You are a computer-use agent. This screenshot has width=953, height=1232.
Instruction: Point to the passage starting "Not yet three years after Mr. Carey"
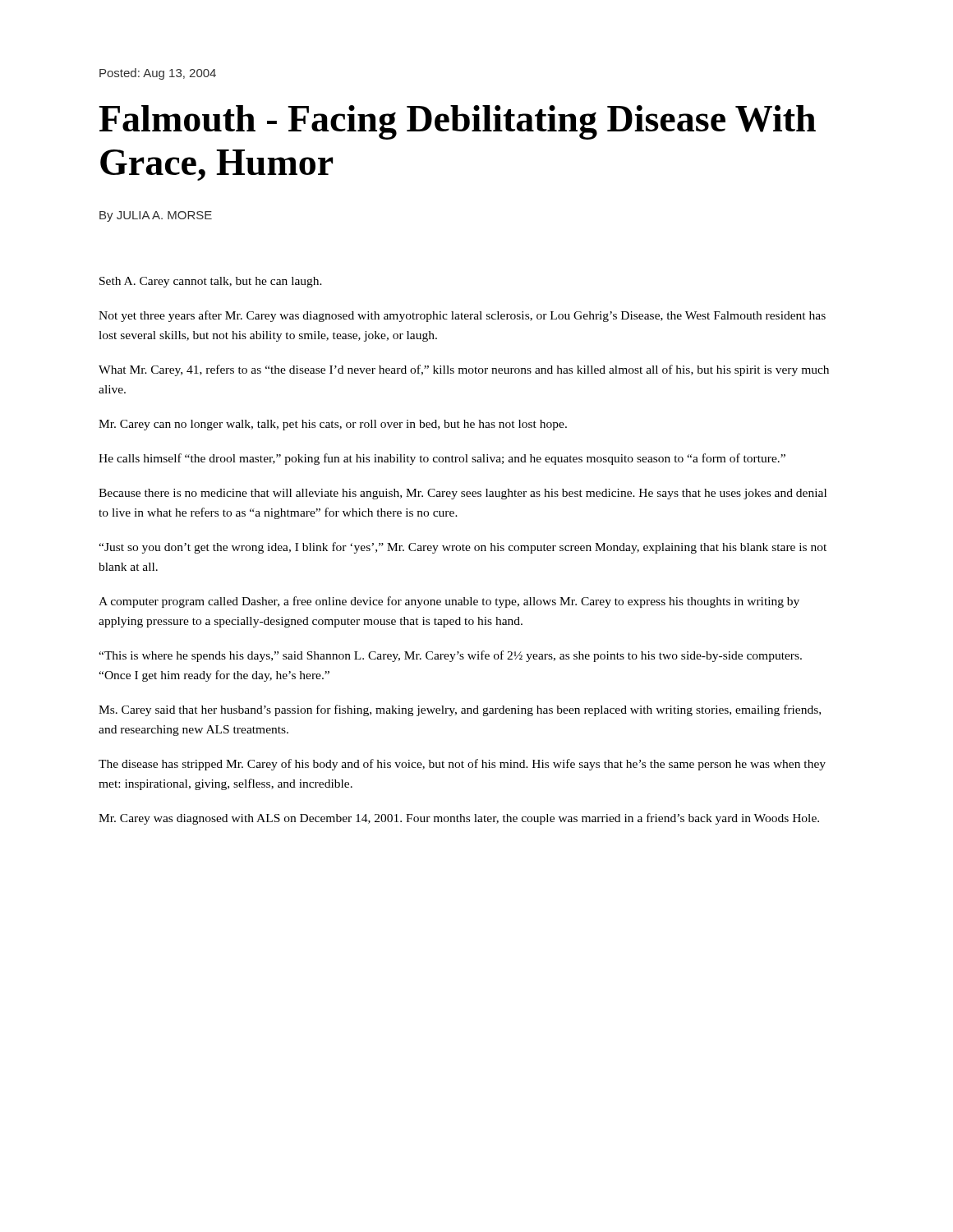click(462, 325)
